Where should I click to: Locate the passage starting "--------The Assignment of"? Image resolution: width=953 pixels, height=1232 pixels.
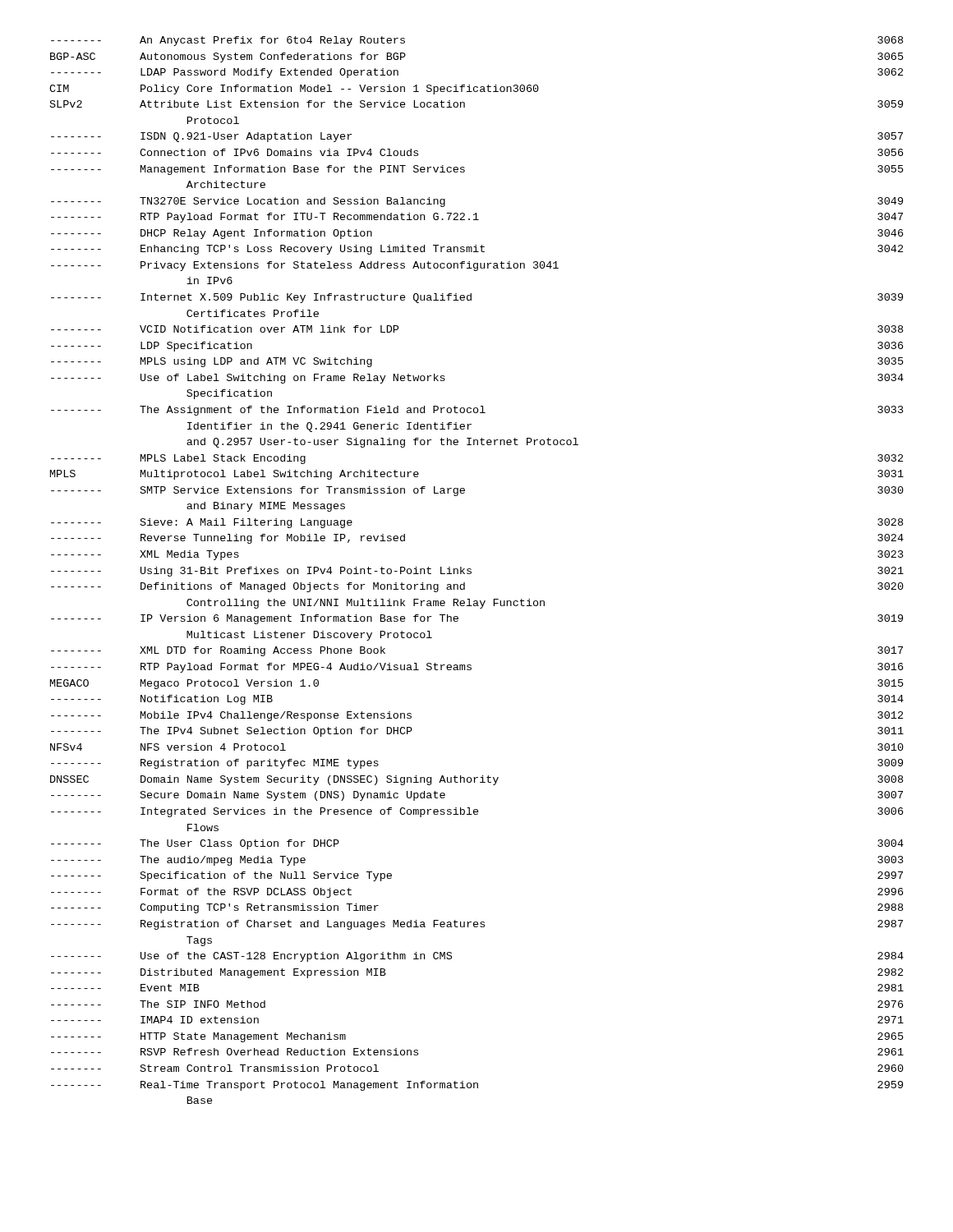[x=476, y=427]
